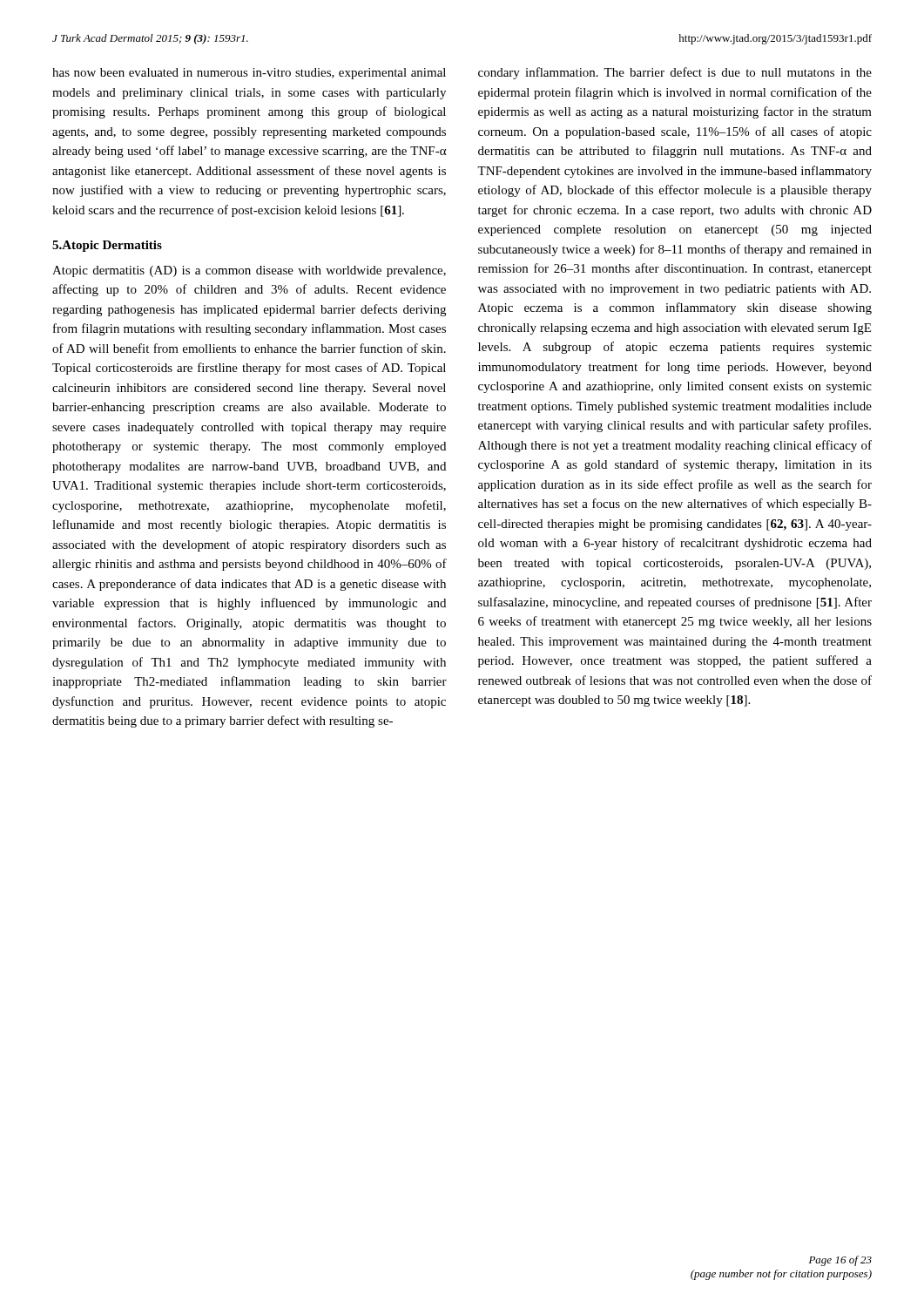
Task: Find the block on this page that starts "condary inflammation. The barrier defect is due"
Action: [675, 386]
